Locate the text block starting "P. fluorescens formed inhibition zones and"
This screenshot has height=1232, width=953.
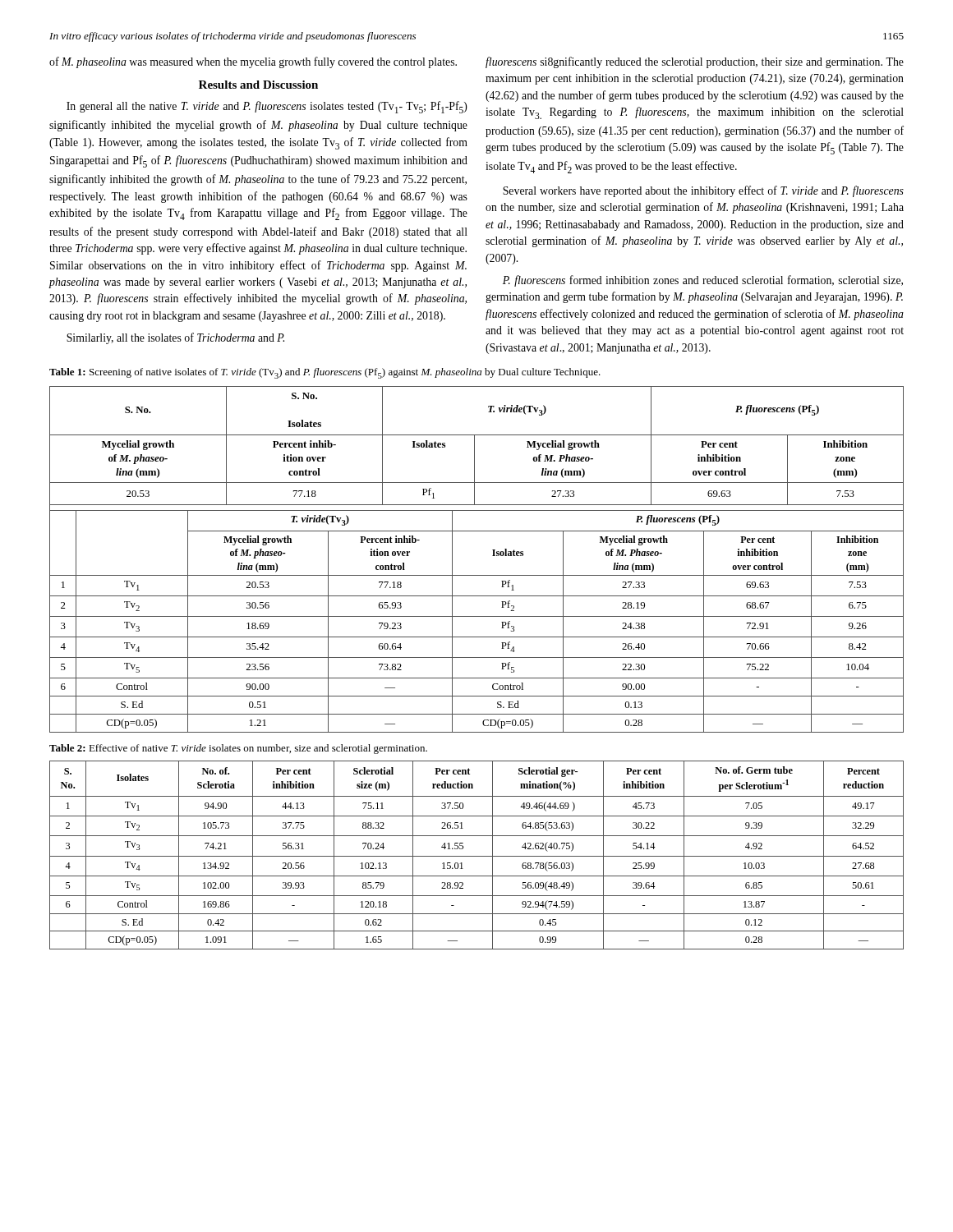coord(695,314)
